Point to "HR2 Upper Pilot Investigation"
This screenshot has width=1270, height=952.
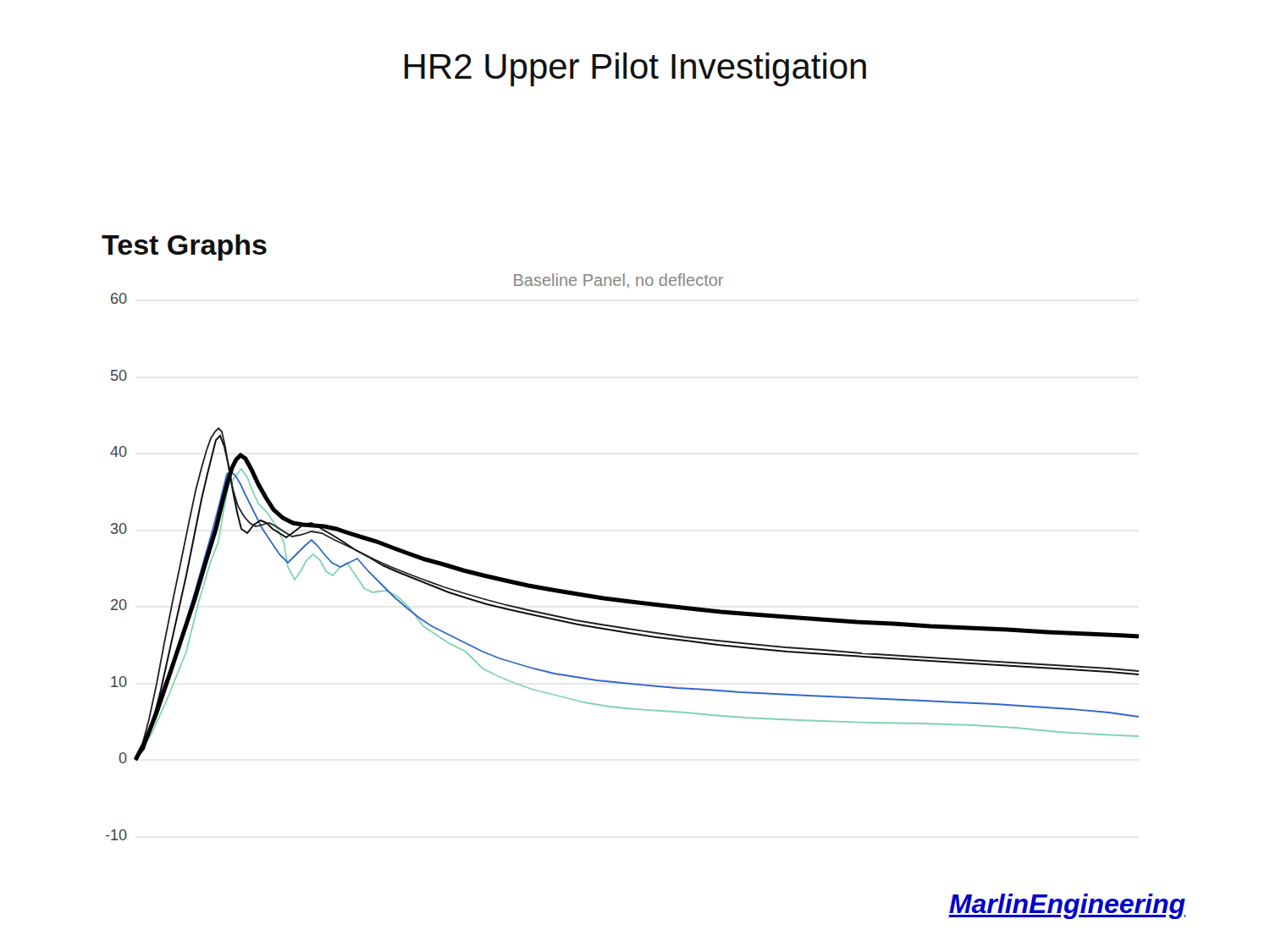point(635,66)
